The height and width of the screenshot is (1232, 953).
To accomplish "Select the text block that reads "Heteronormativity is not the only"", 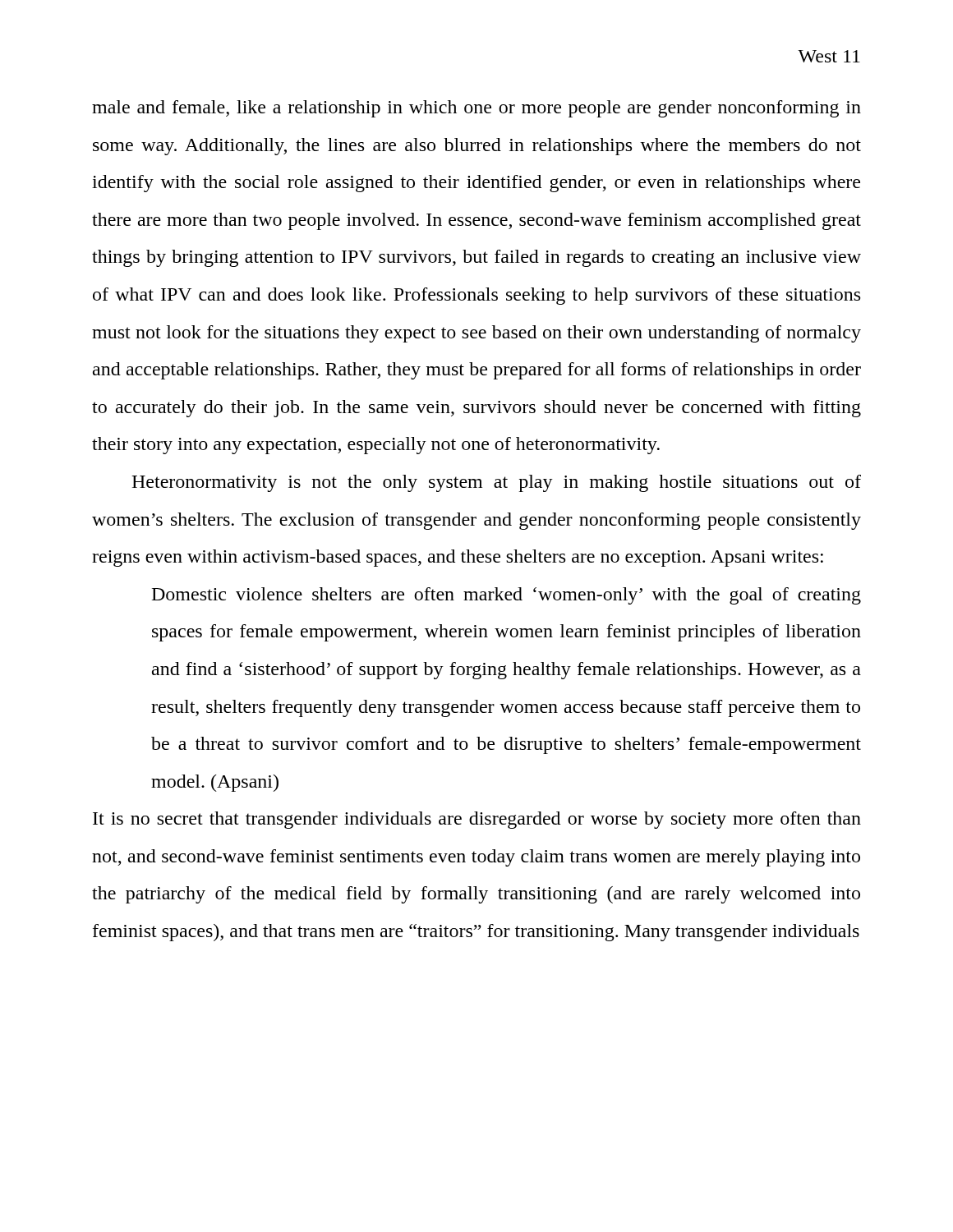I will click(476, 519).
